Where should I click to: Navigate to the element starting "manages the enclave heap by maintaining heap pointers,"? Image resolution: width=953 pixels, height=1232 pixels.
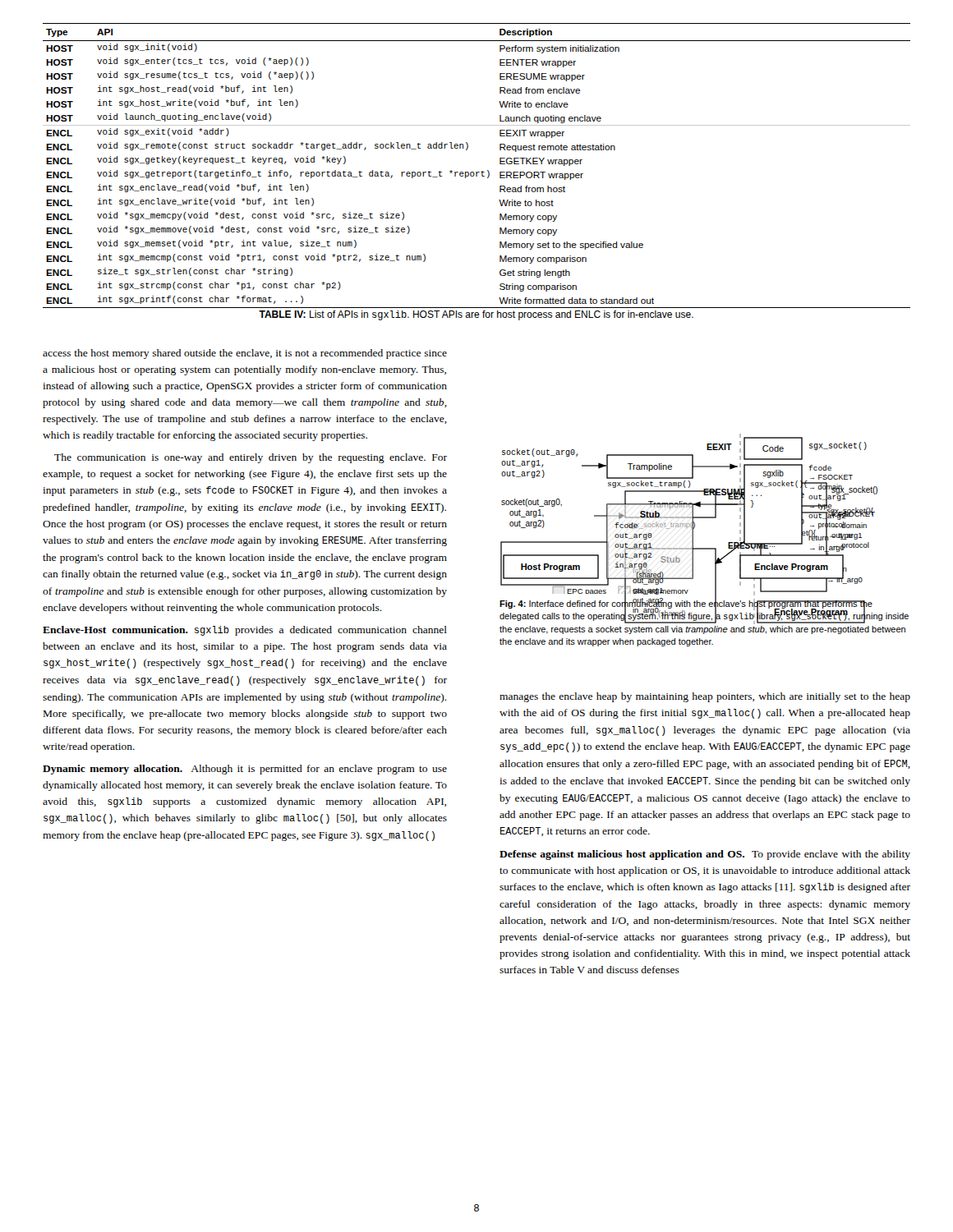tap(705, 697)
